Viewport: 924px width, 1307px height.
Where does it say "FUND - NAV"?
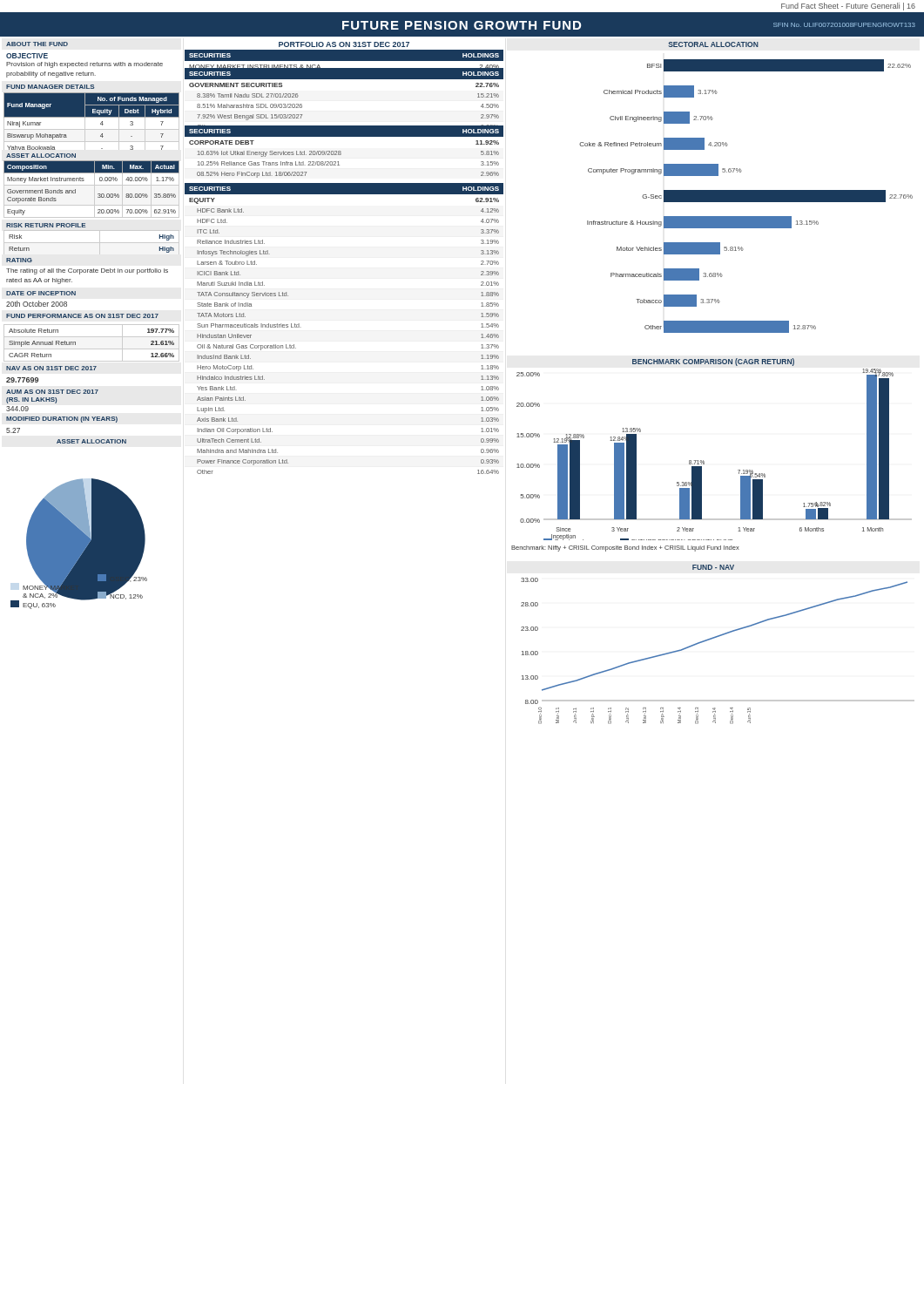pyautogui.click(x=713, y=567)
